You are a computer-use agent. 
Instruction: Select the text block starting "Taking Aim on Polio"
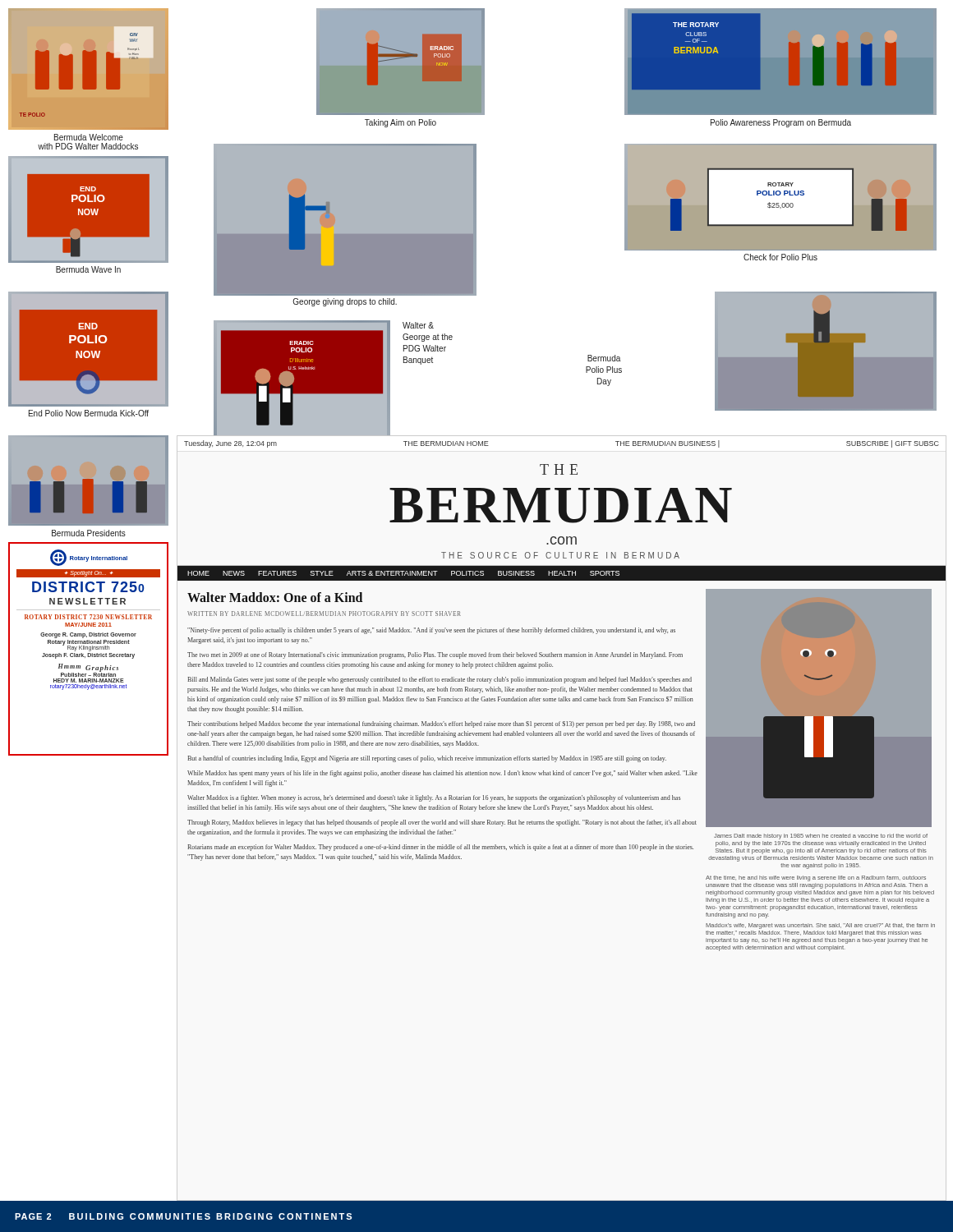pyautogui.click(x=400, y=123)
